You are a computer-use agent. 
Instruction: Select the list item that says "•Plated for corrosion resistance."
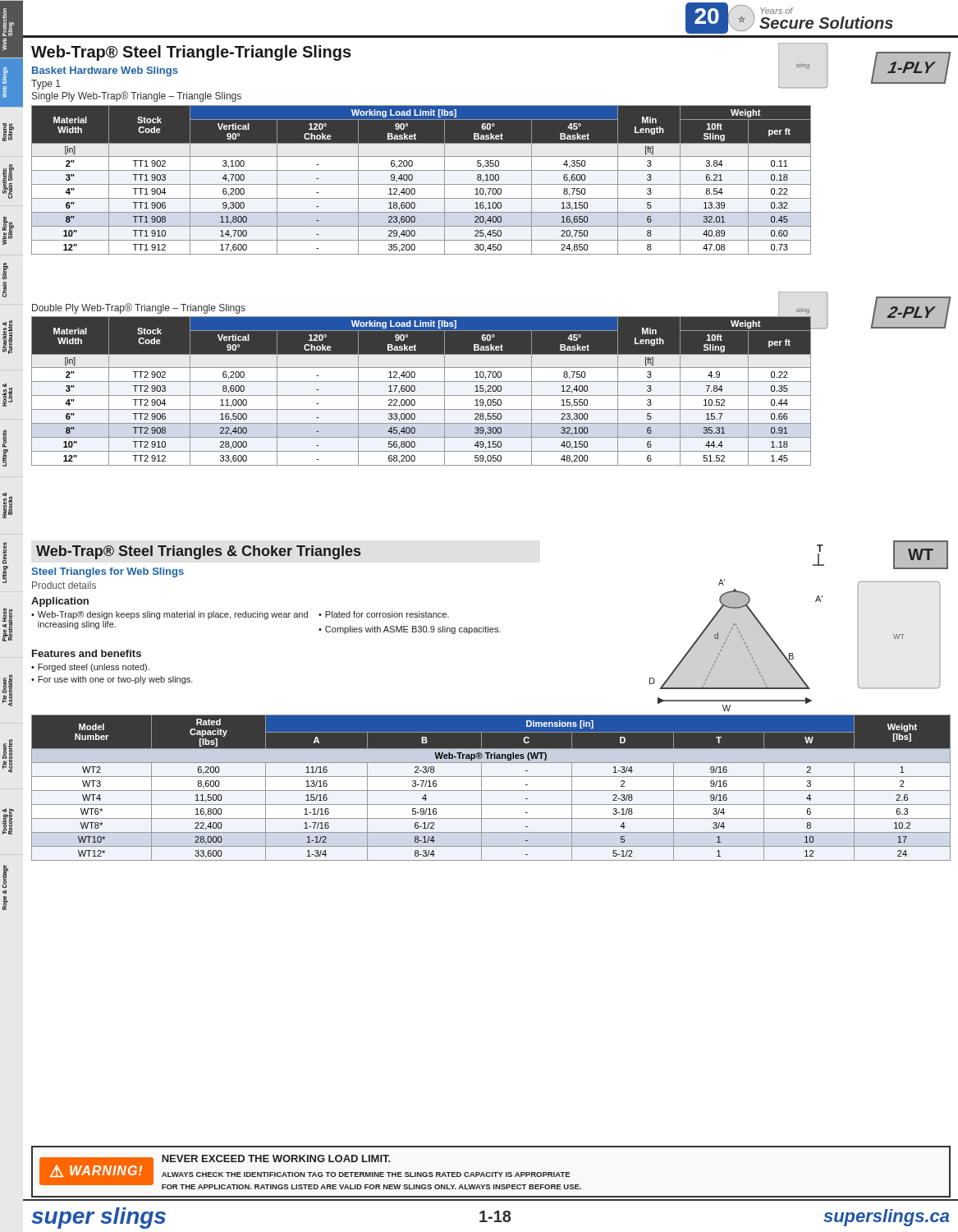coord(384,614)
